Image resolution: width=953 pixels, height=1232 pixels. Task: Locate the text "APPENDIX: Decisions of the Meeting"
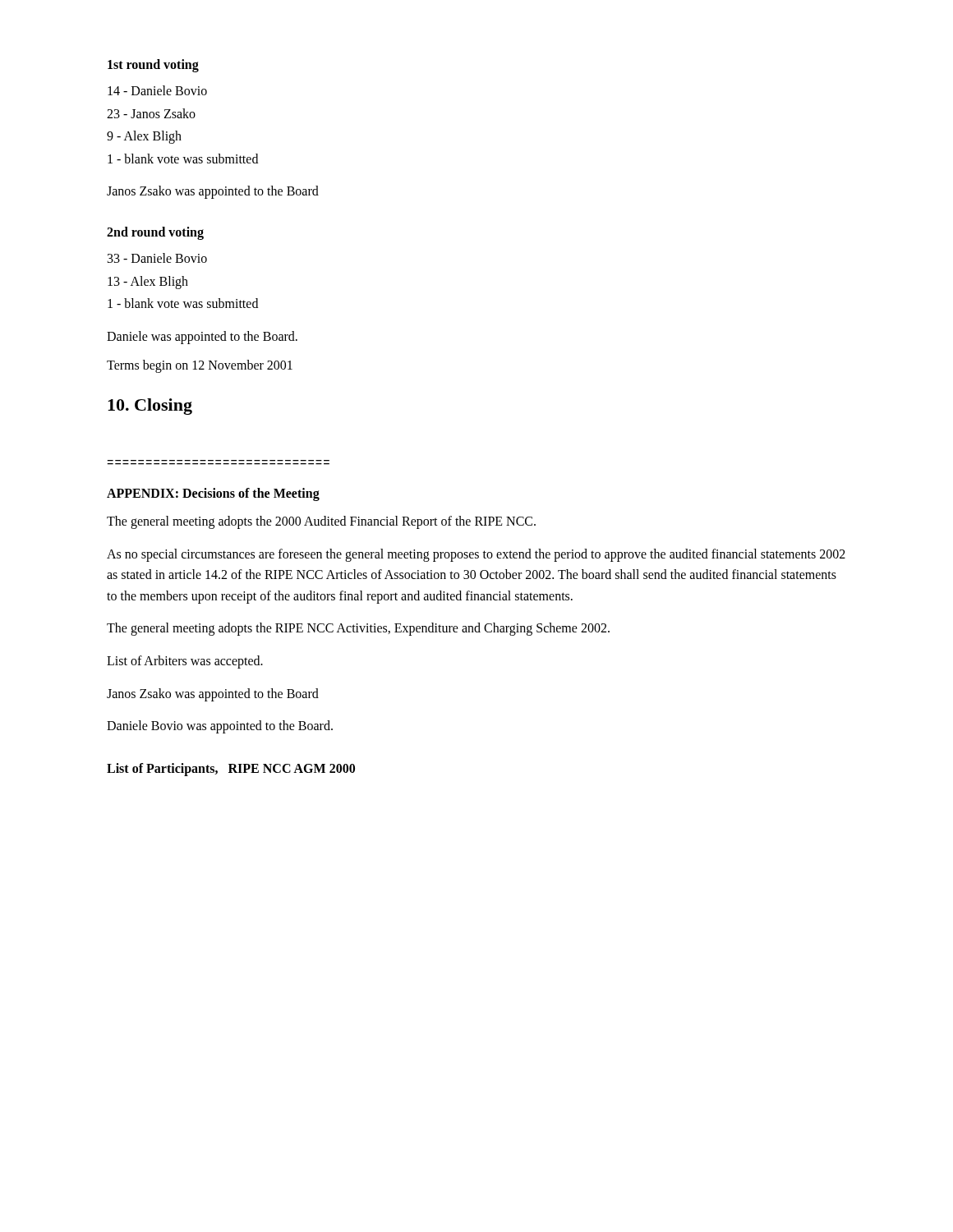[x=213, y=493]
